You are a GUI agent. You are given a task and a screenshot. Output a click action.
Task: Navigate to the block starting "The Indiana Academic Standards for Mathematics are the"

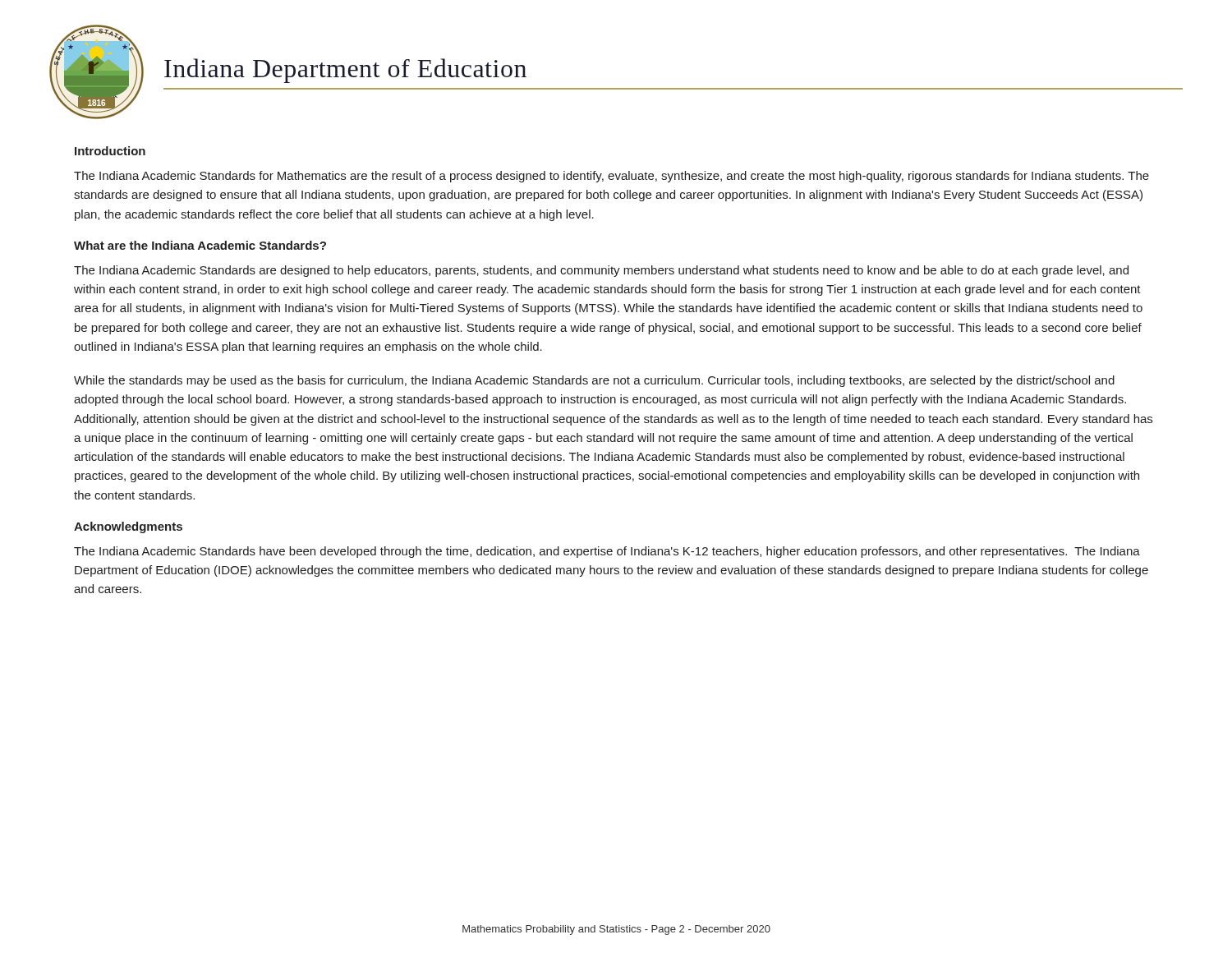pos(612,195)
